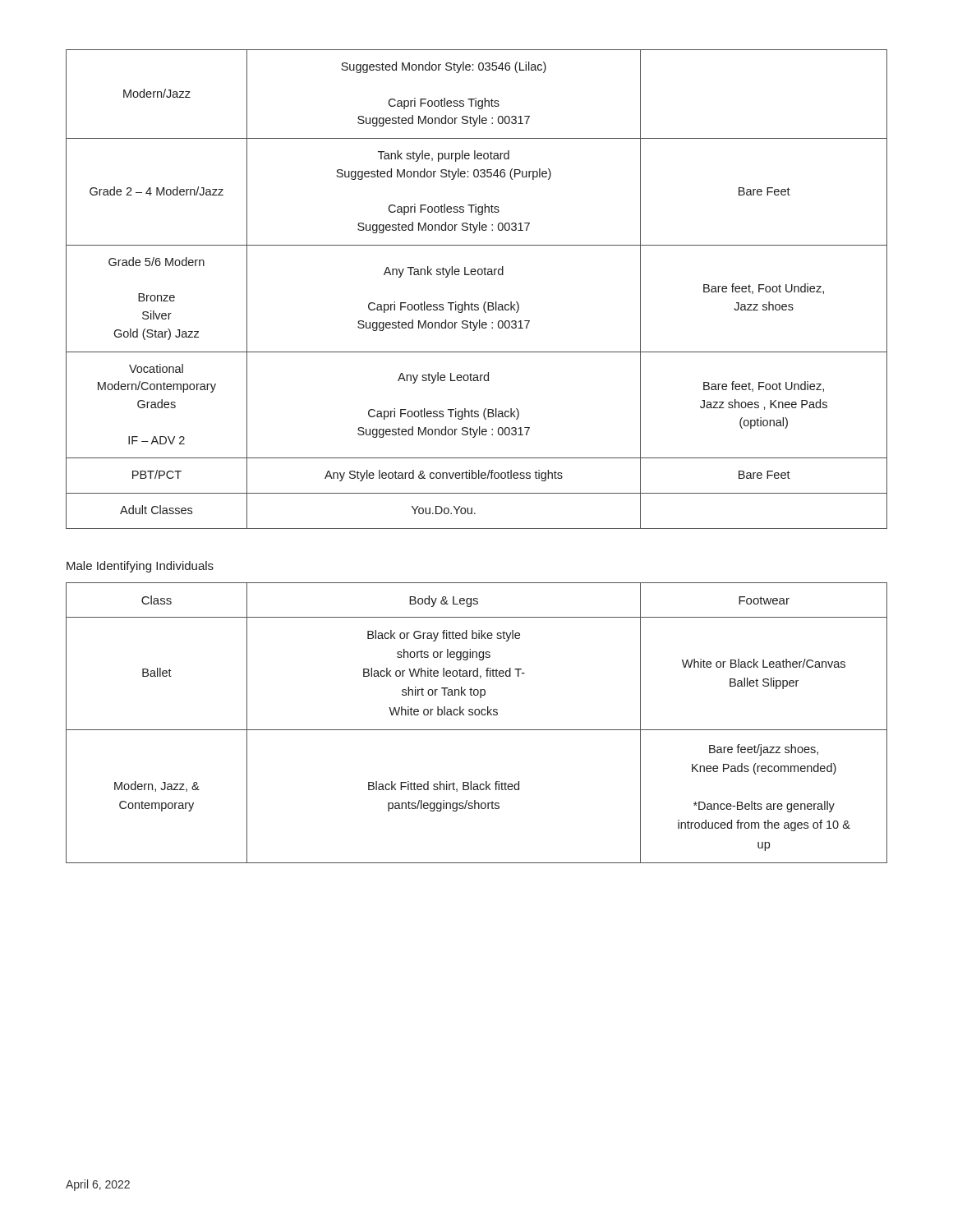Image resolution: width=953 pixels, height=1232 pixels.
Task: Select the table that reads "Bare feet/jazz shoes, Knee"
Action: [476, 723]
